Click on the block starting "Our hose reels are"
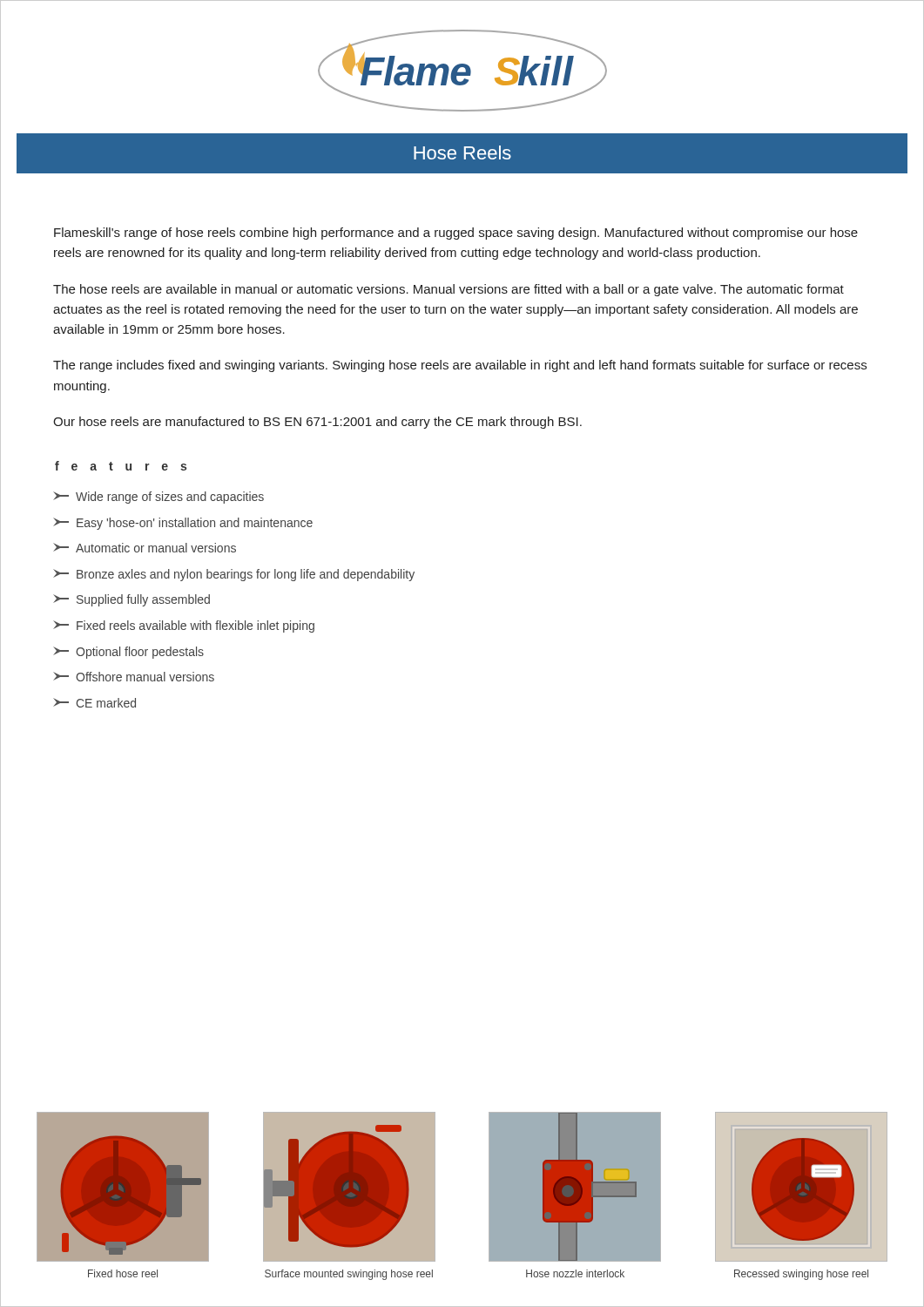 coord(318,421)
